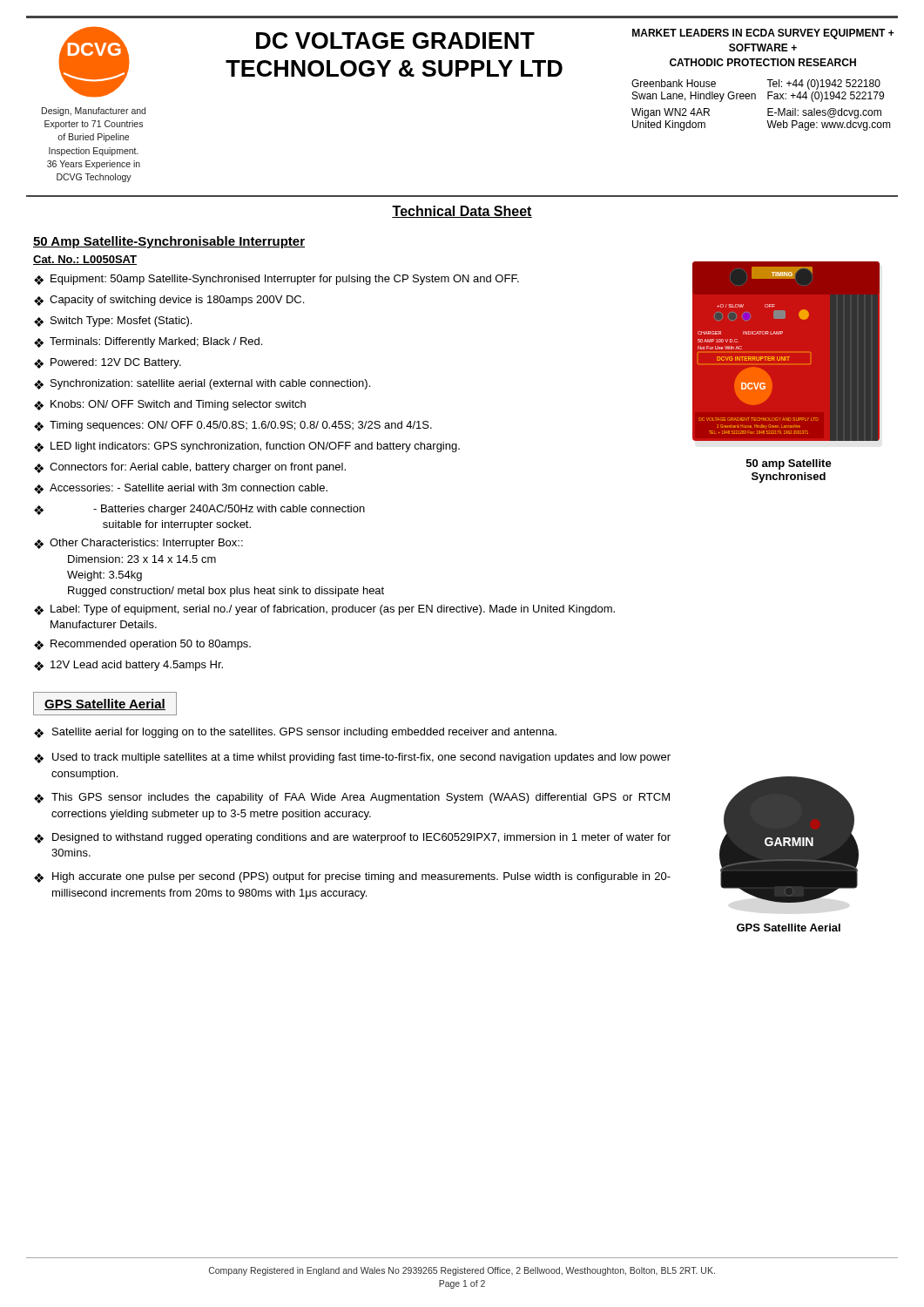Locate the block of text that opens with "❖ Knobs: ON/ OFF Switch and Timing"
The image size is (924, 1307).
point(170,406)
